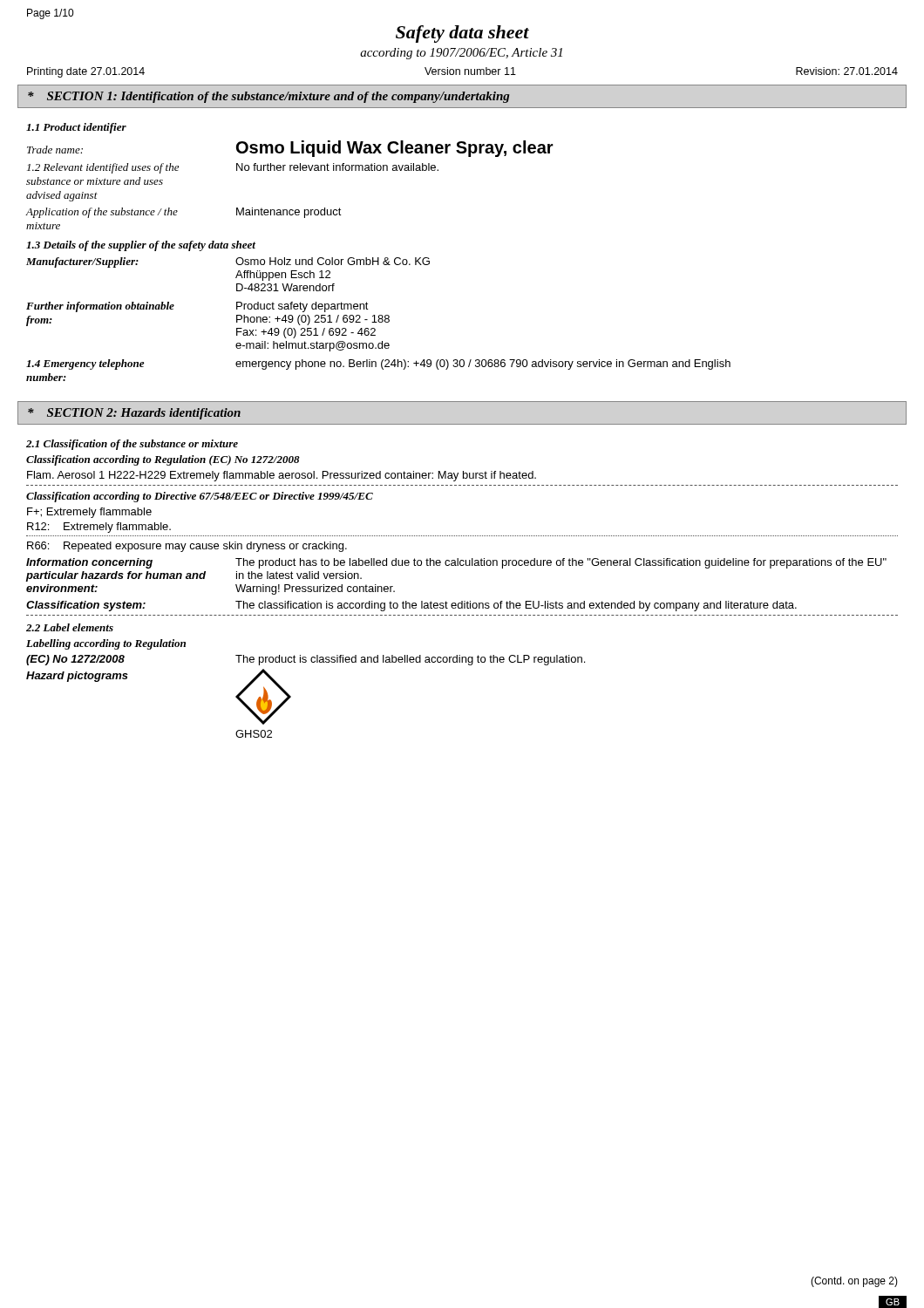Locate the passage starting "Classification according to"
This screenshot has height=1308, width=924.
tap(200, 497)
